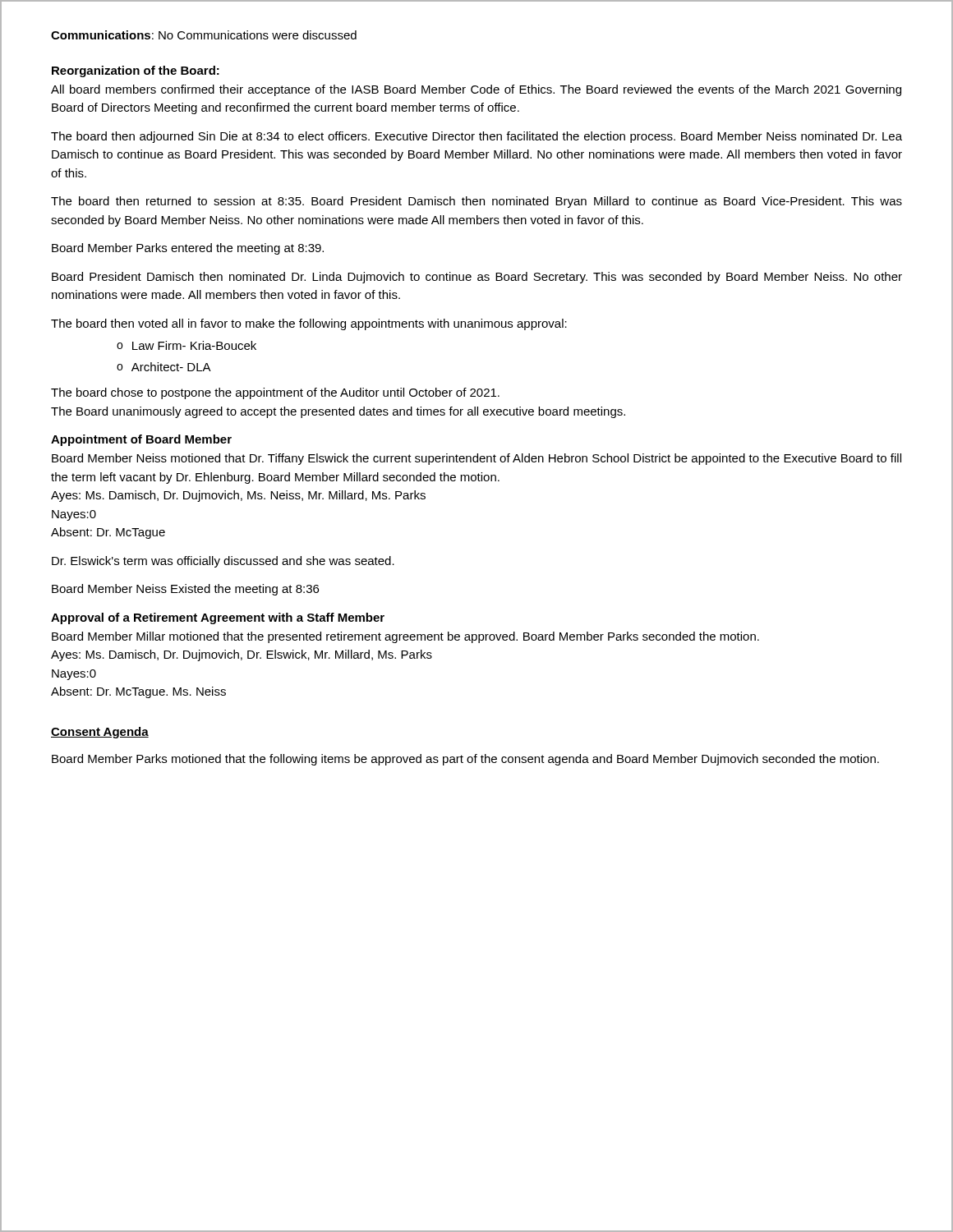Find the text block that reads "Dr. Elswick's term was officially"
The width and height of the screenshot is (953, 1232).
(x=223, y=560)
